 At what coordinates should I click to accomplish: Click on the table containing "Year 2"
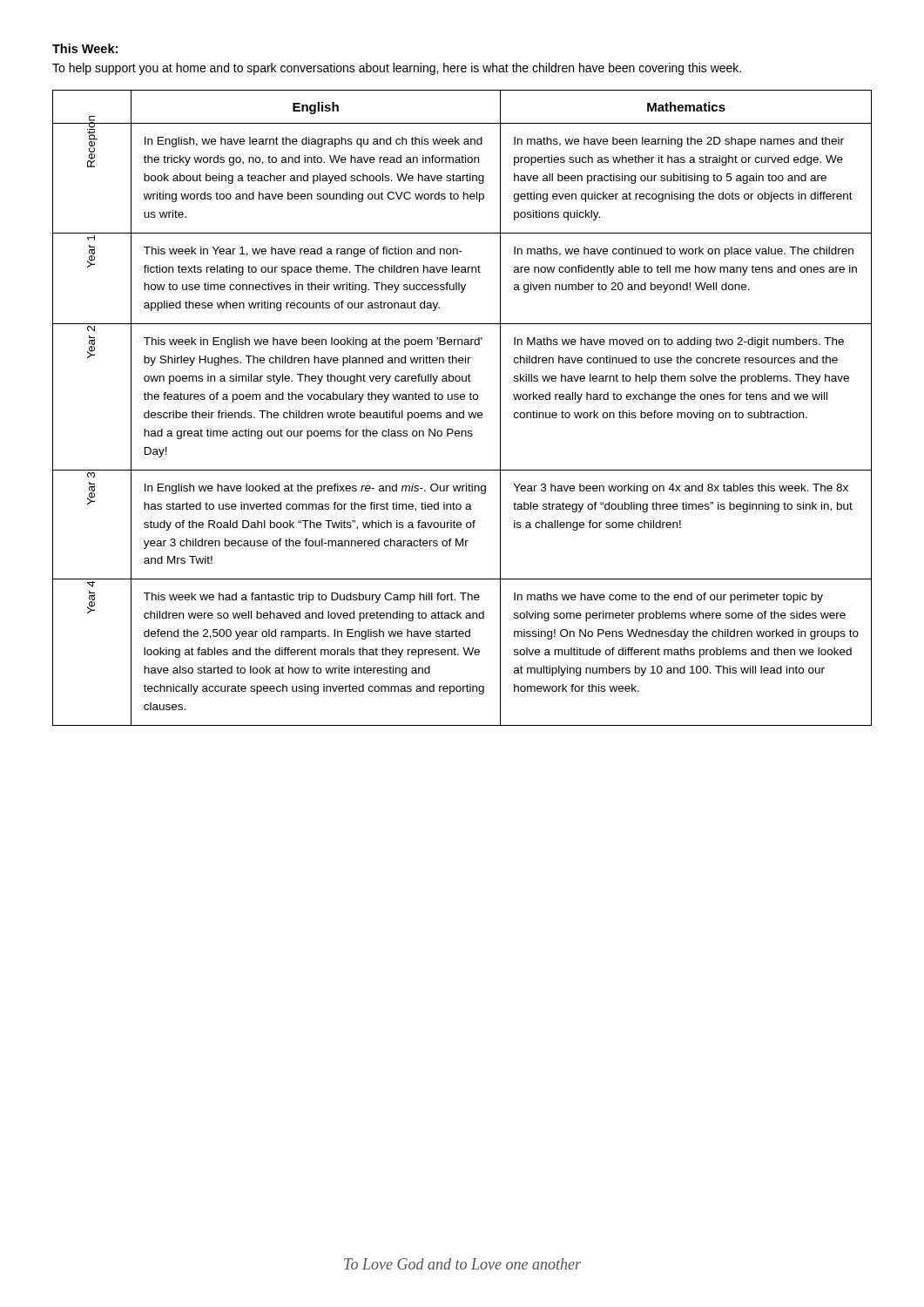(462, 408)
